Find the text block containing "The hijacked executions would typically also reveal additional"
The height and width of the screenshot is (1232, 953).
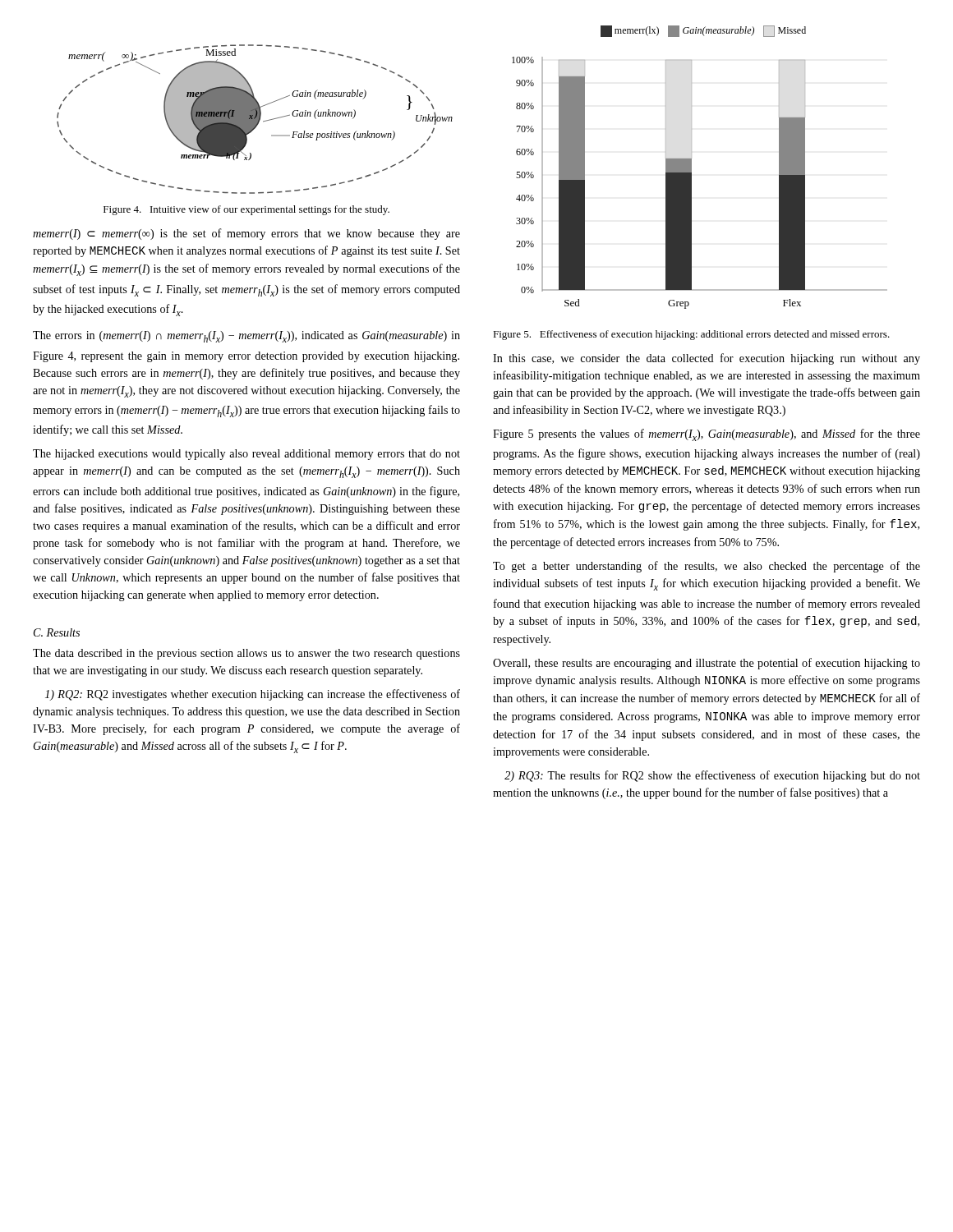tap(246, 524)
